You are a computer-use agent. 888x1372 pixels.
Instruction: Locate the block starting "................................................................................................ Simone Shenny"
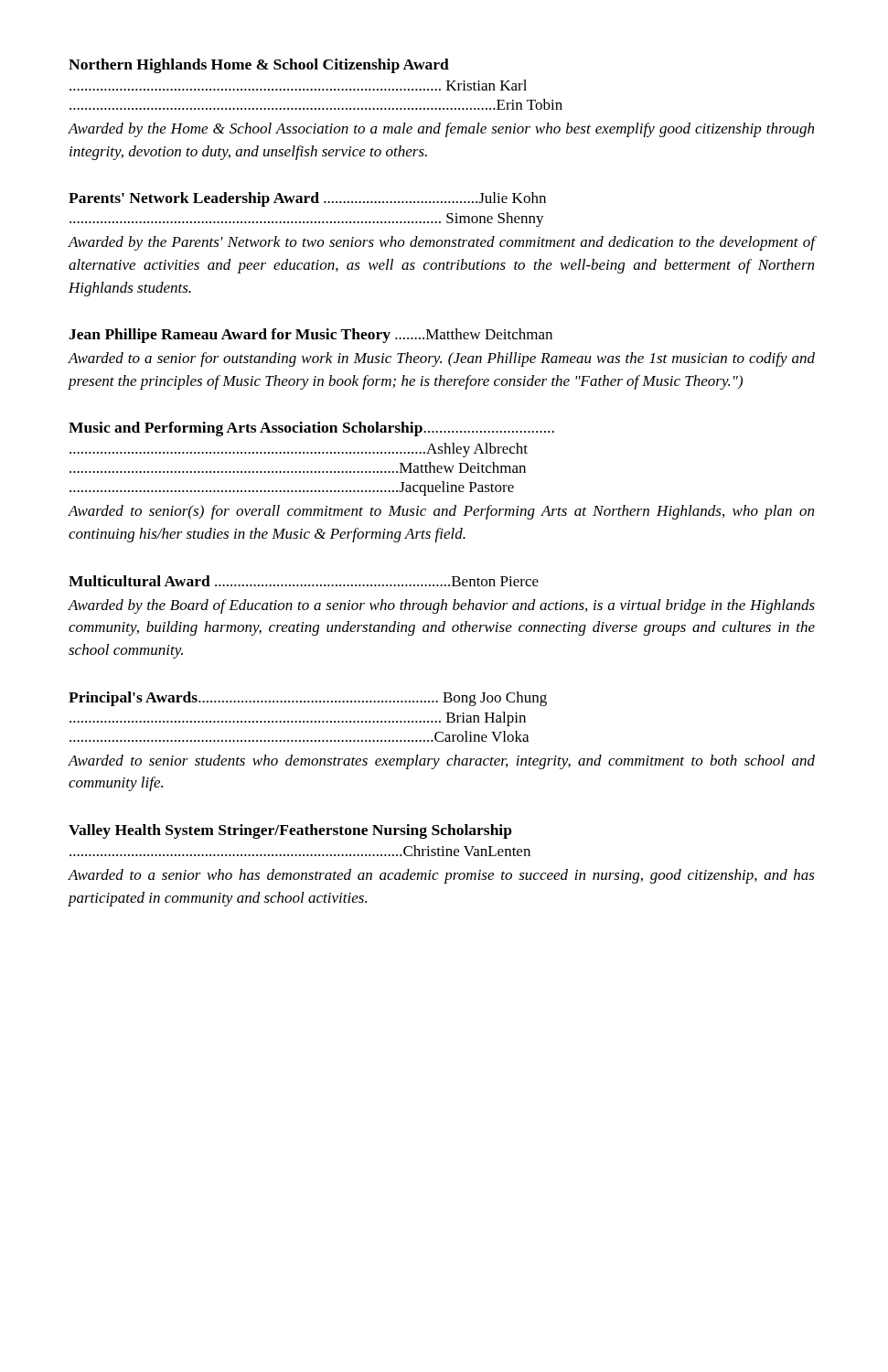(x=306, y=218)
